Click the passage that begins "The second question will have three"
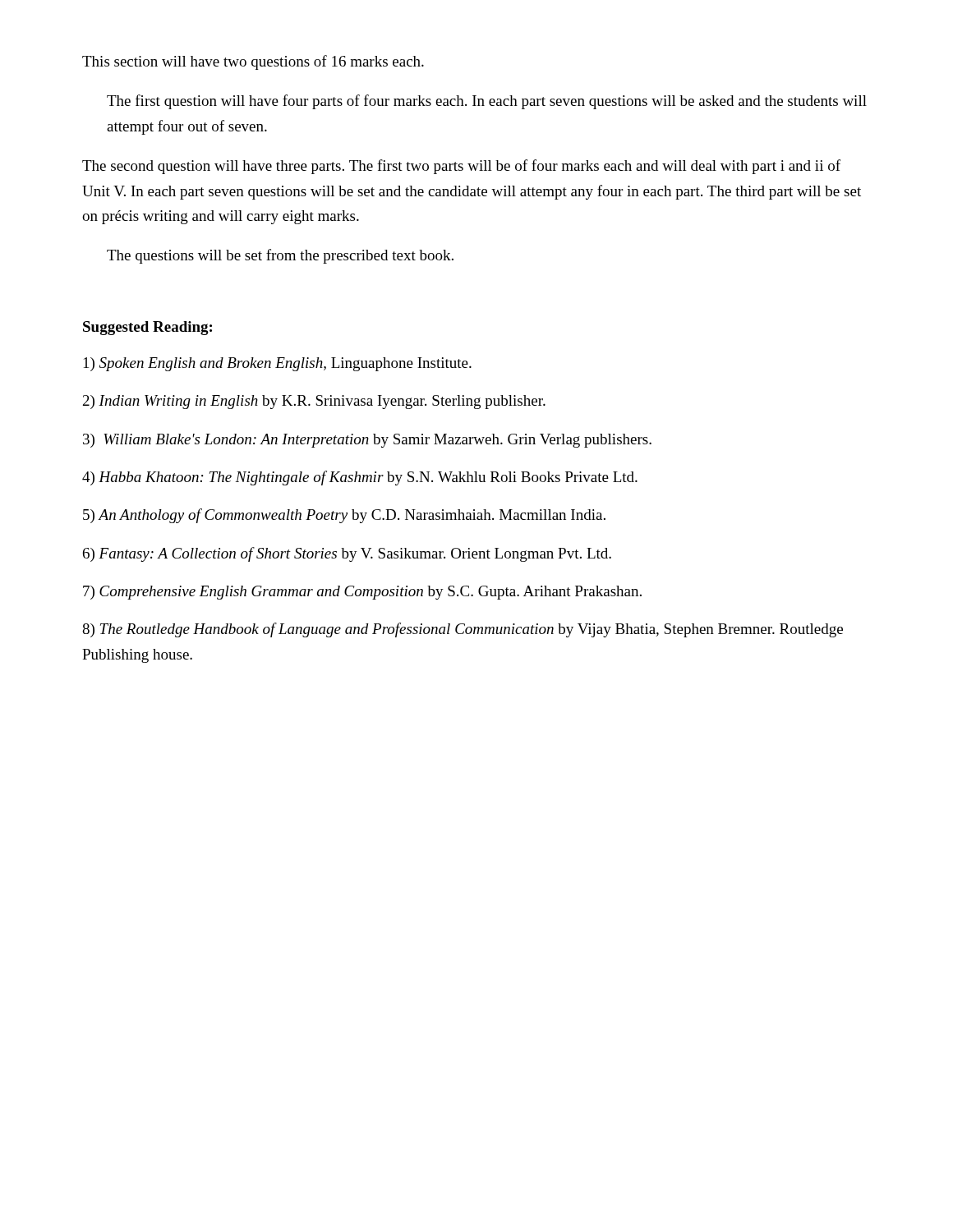This screenshot has height=1232, width=953. click(x=472, y=191)
